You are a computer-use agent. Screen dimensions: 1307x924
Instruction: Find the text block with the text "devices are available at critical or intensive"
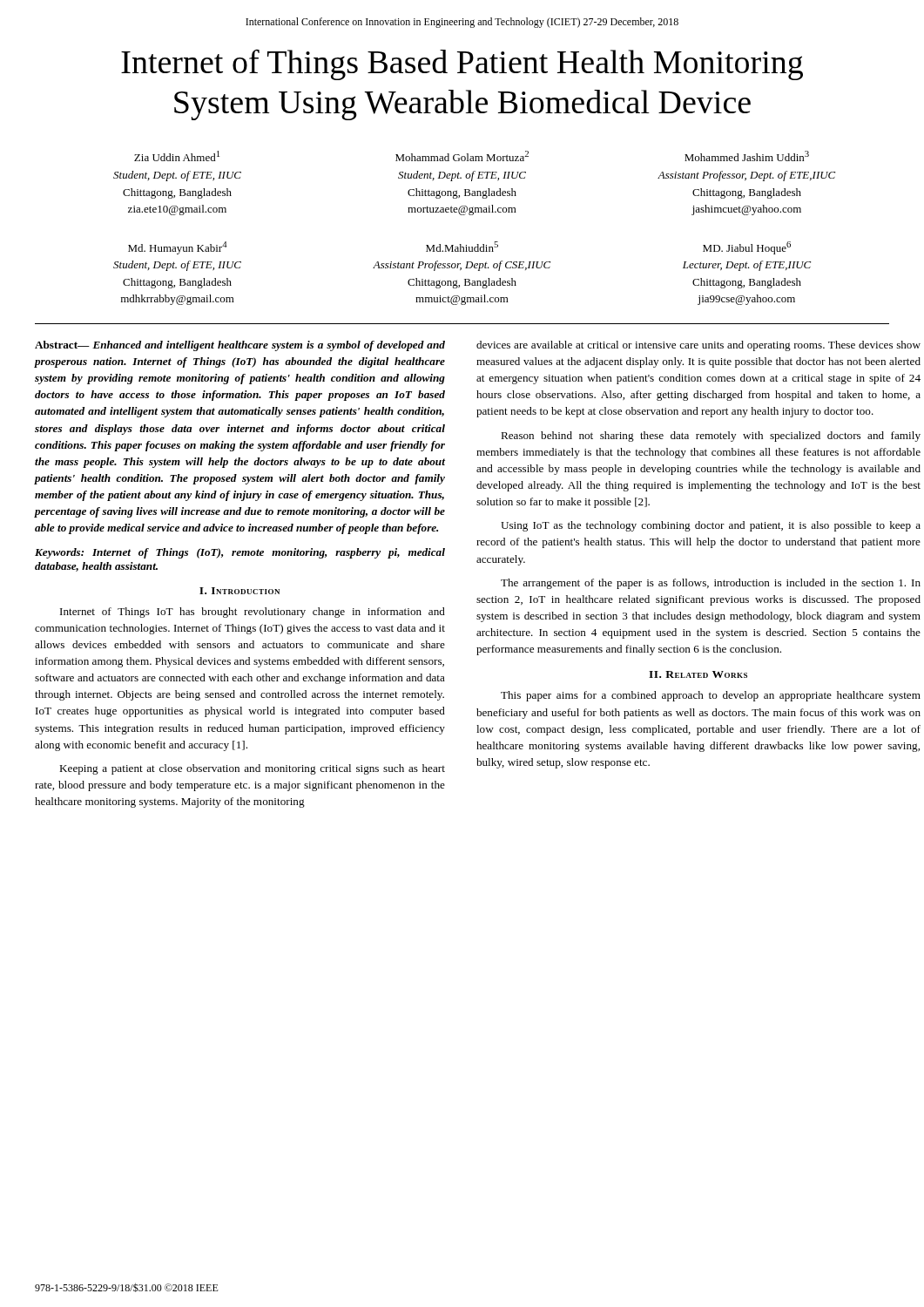(x=698, y=378)
